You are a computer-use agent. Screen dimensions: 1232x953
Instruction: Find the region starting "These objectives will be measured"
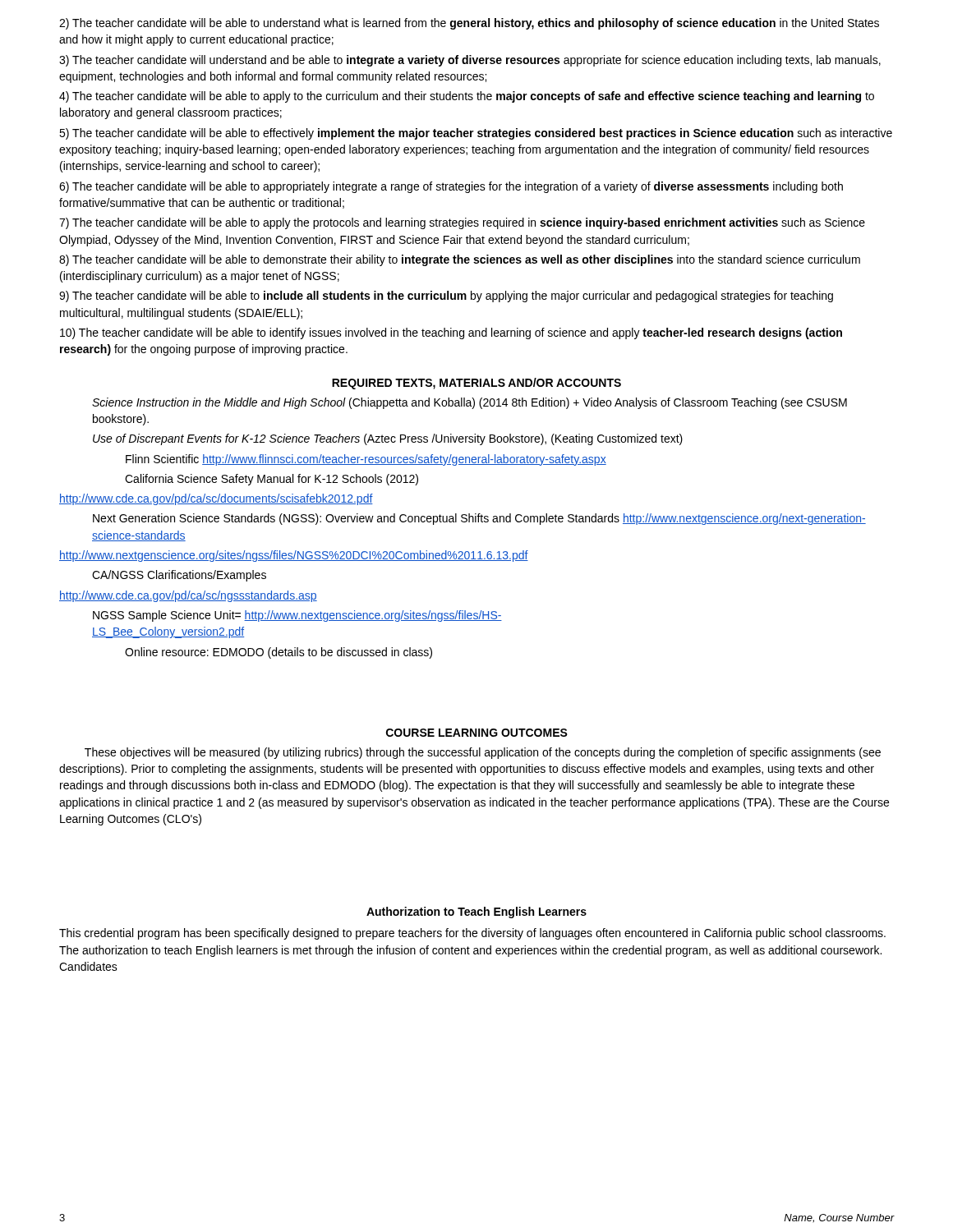pyautogui.click(x=474, y=786)
